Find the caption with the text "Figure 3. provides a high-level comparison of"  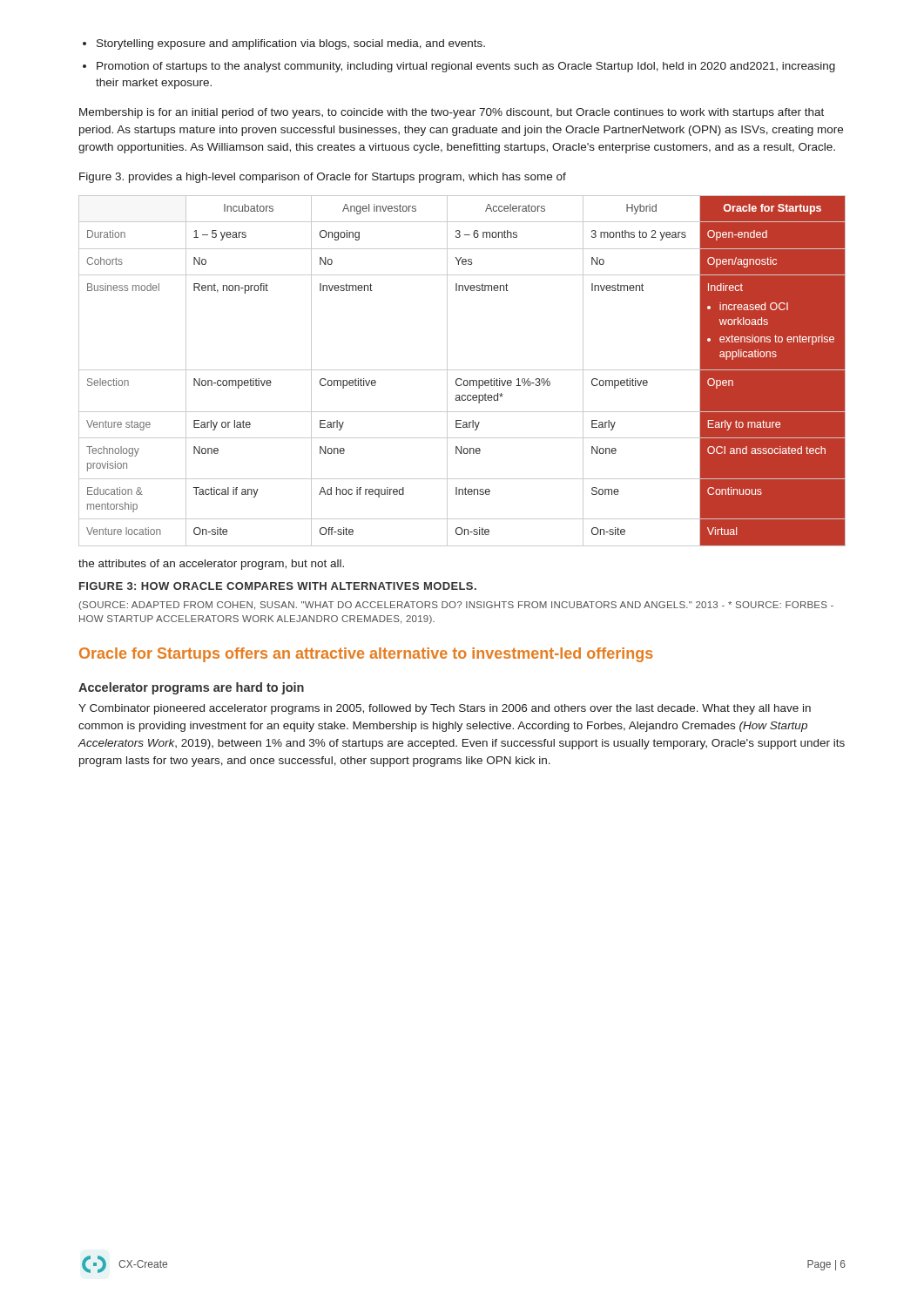coord(322,177)
